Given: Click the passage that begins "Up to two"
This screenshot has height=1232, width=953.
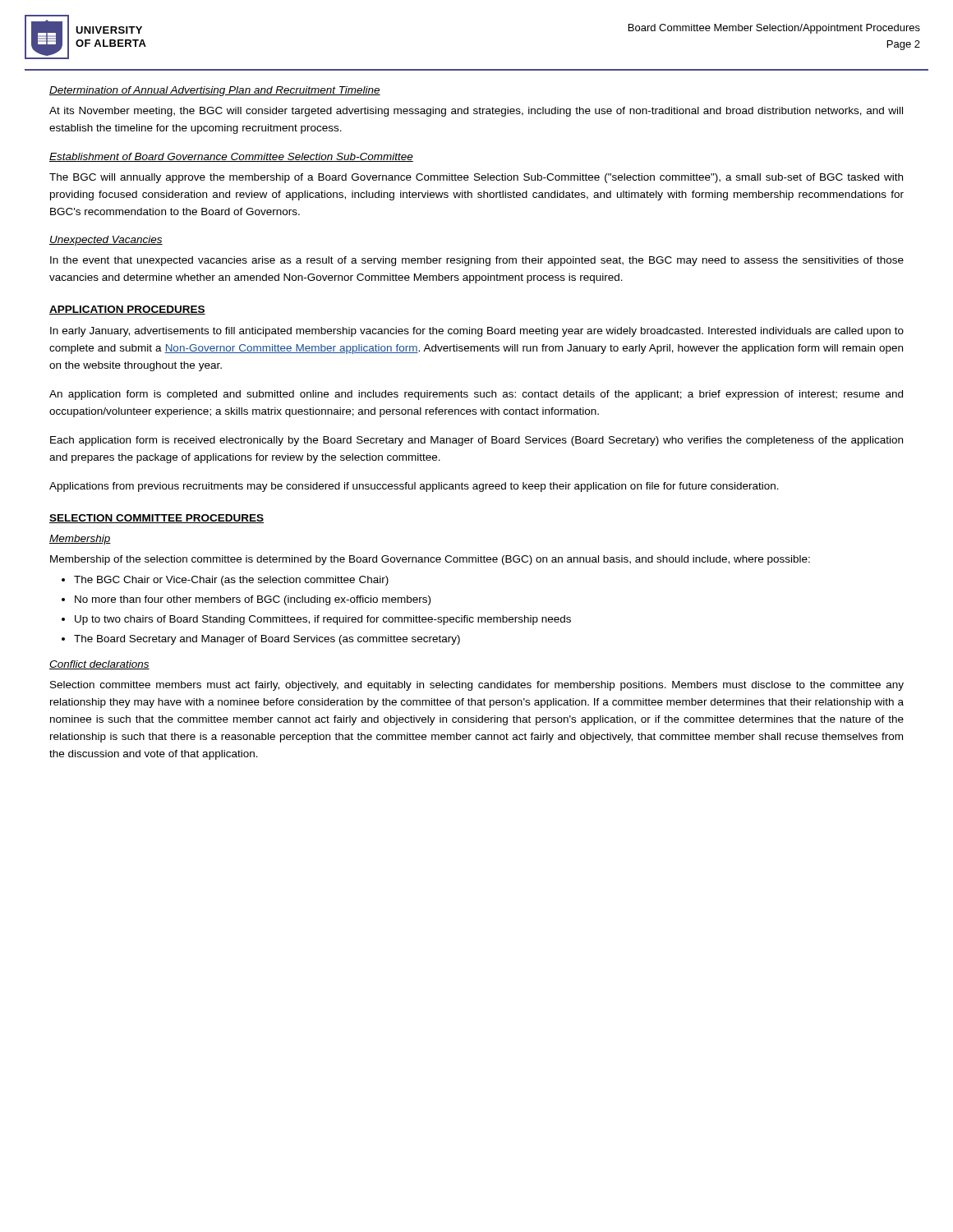Looking at the screenshot, I should click(323, 619).
